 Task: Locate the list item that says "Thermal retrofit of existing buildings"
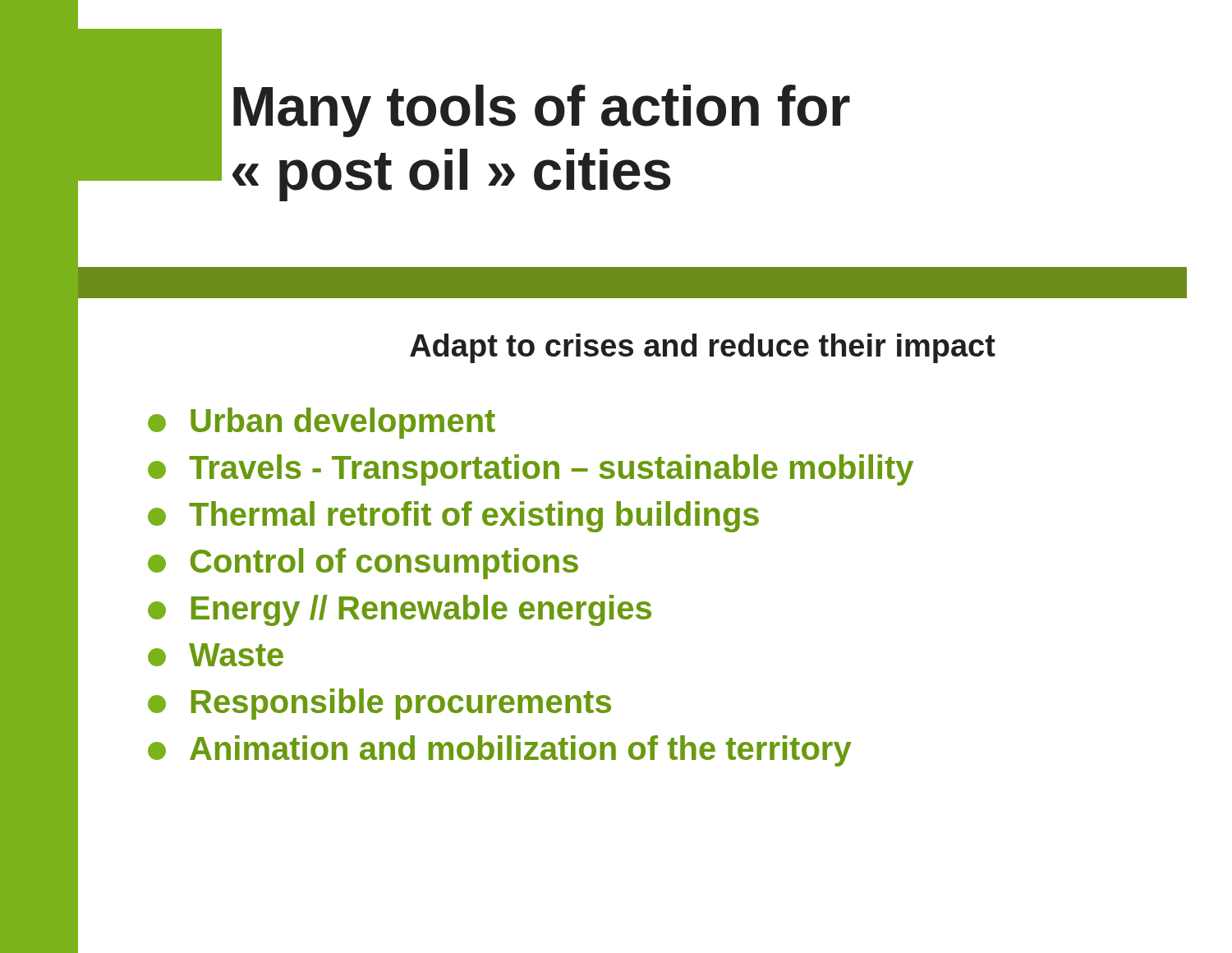[x=454, y=515]
